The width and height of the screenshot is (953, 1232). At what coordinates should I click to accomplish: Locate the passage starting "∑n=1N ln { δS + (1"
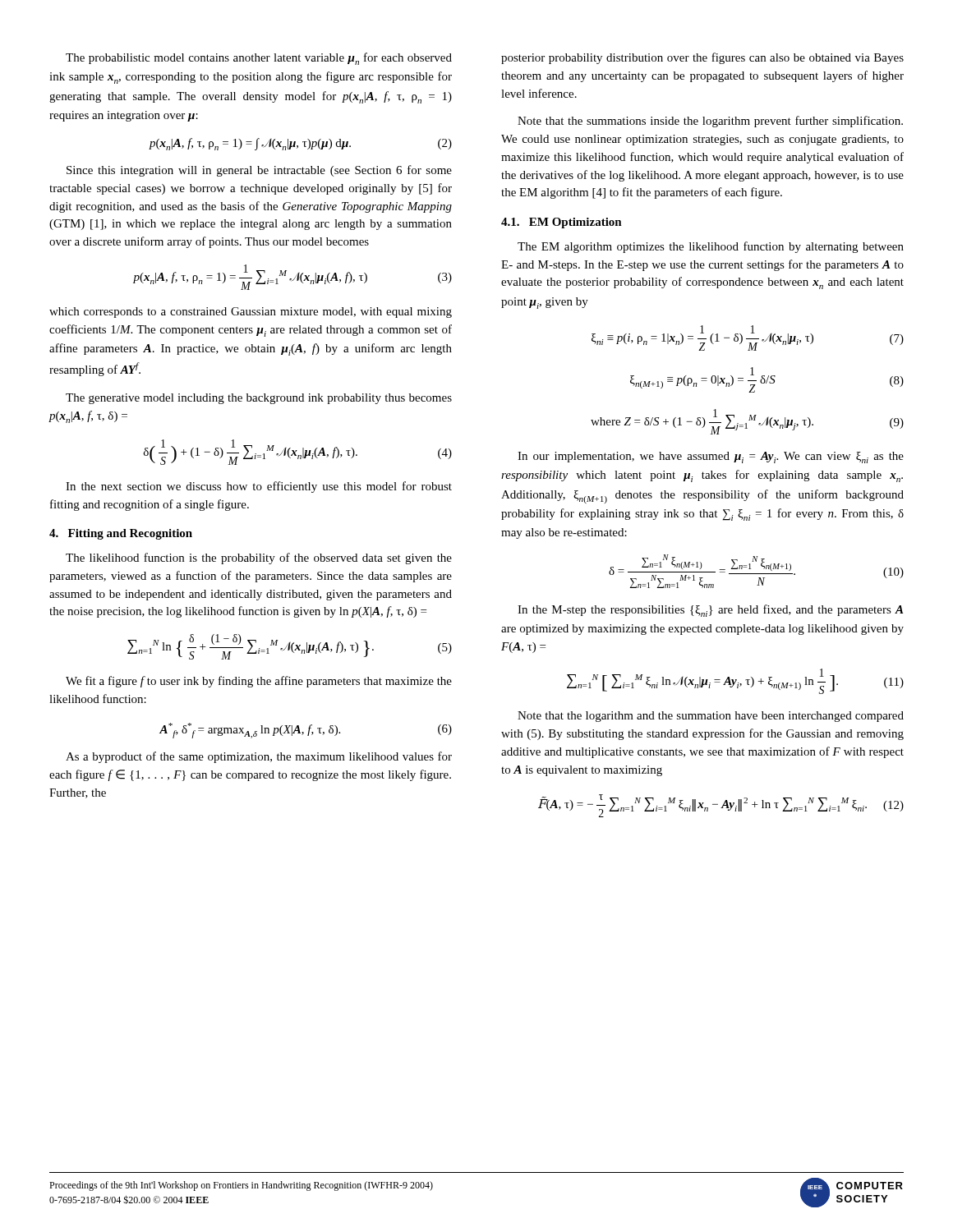click(251, 648)
